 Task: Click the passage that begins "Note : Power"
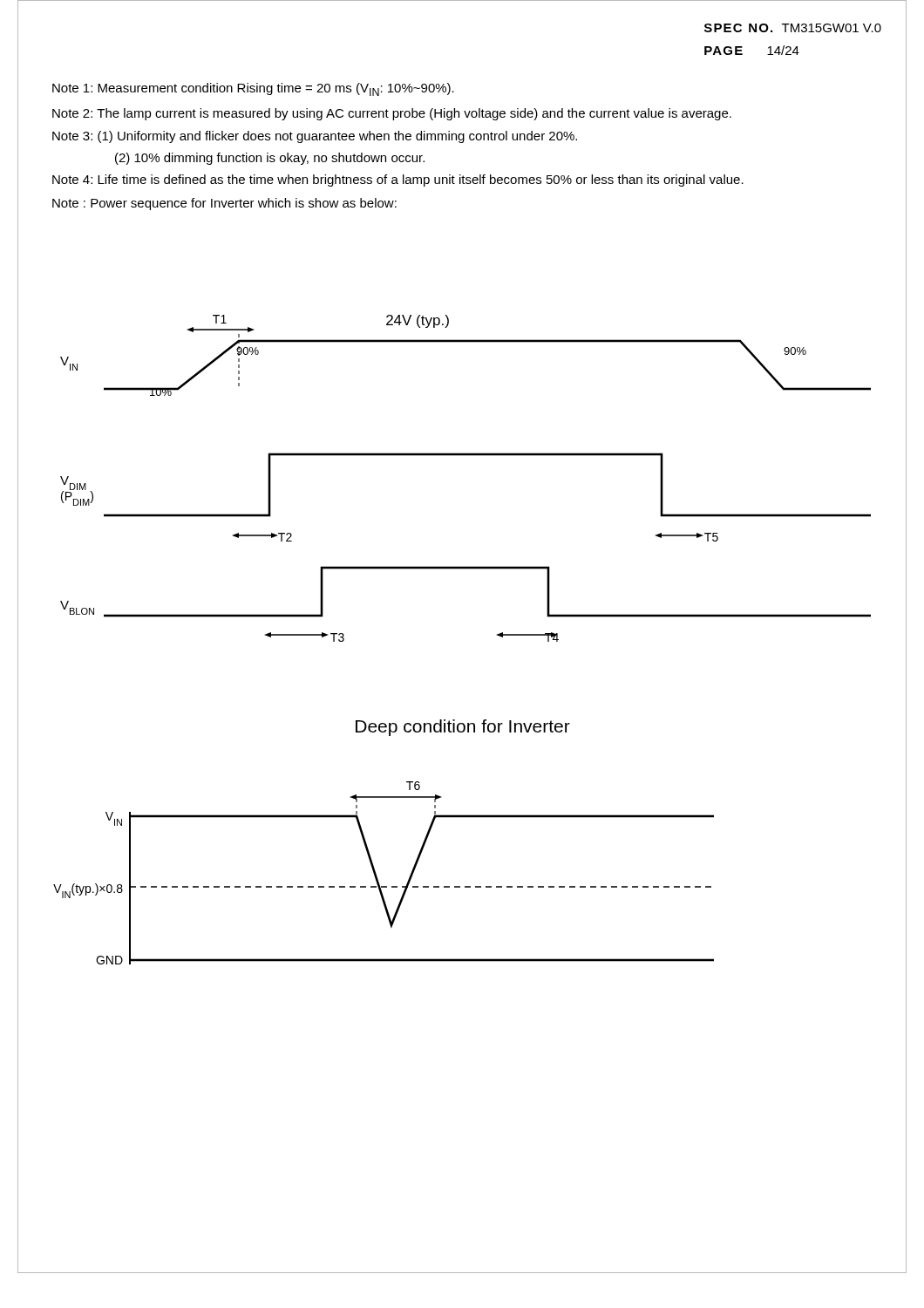pos(224,203)
